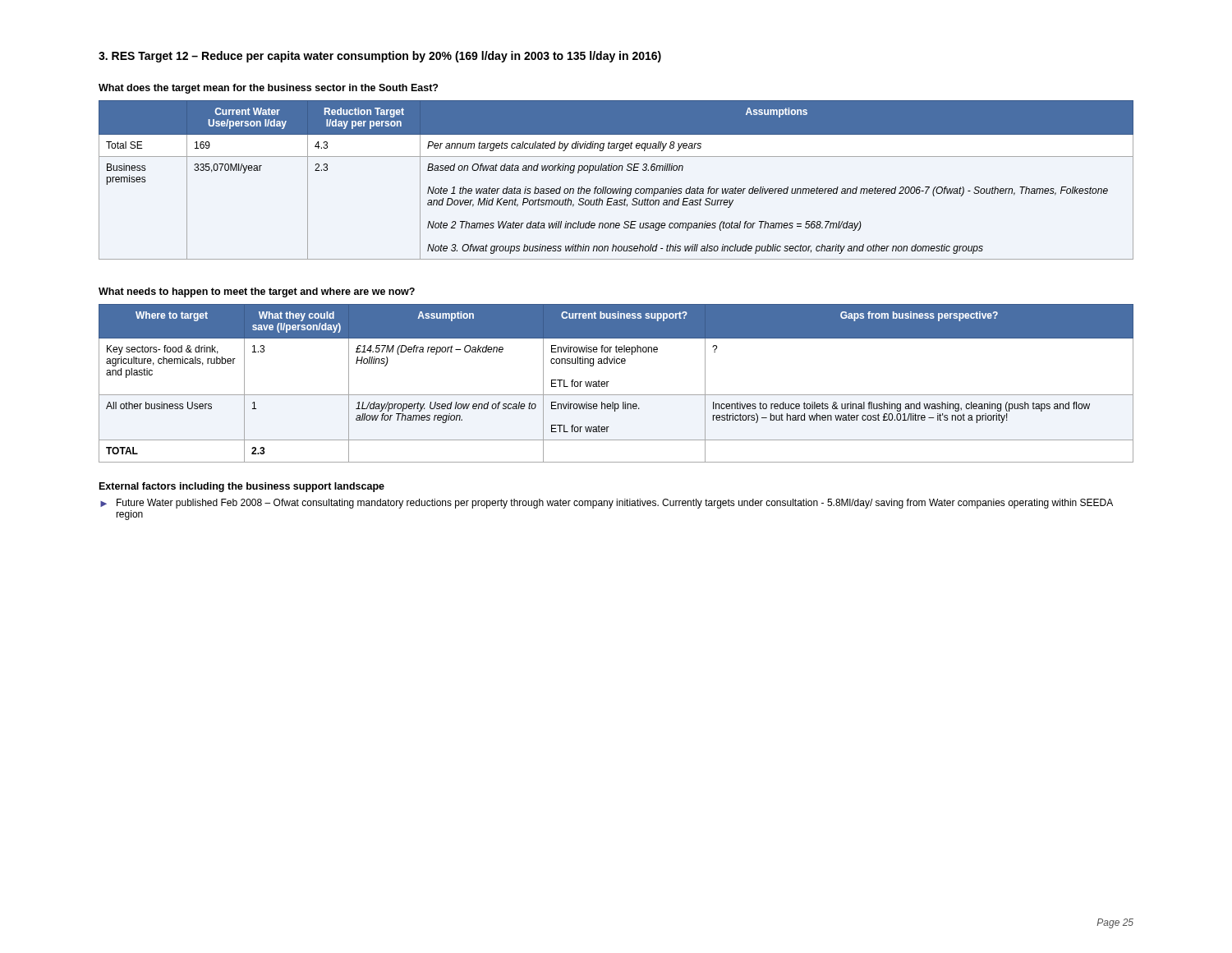
Task: Find the text starting "What does the"
Action: (x=269, y=88)
